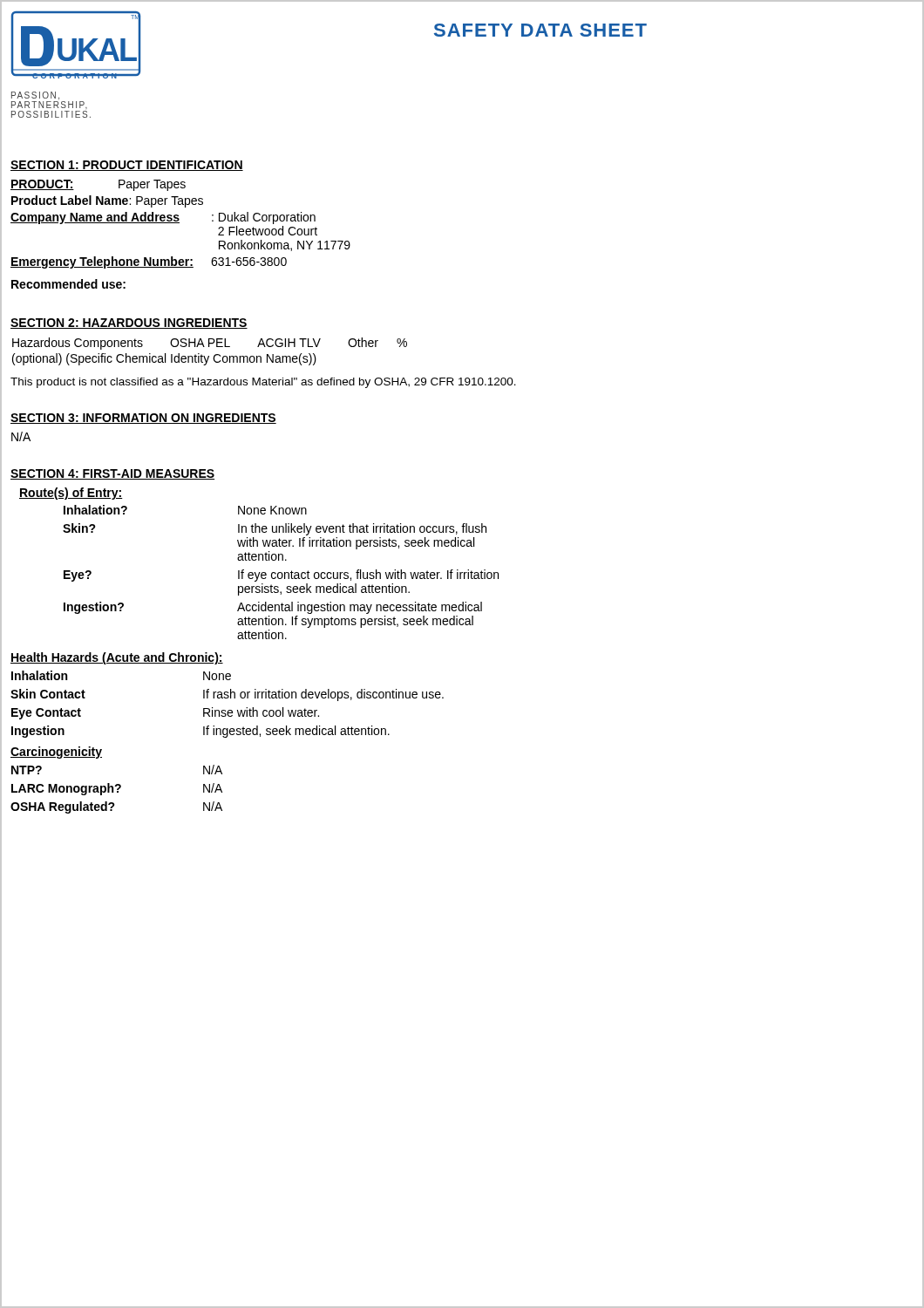Click on the section header that reads "SECTION 3: INFORMATION ON INGREDIENTS"

tap(143, 418)
